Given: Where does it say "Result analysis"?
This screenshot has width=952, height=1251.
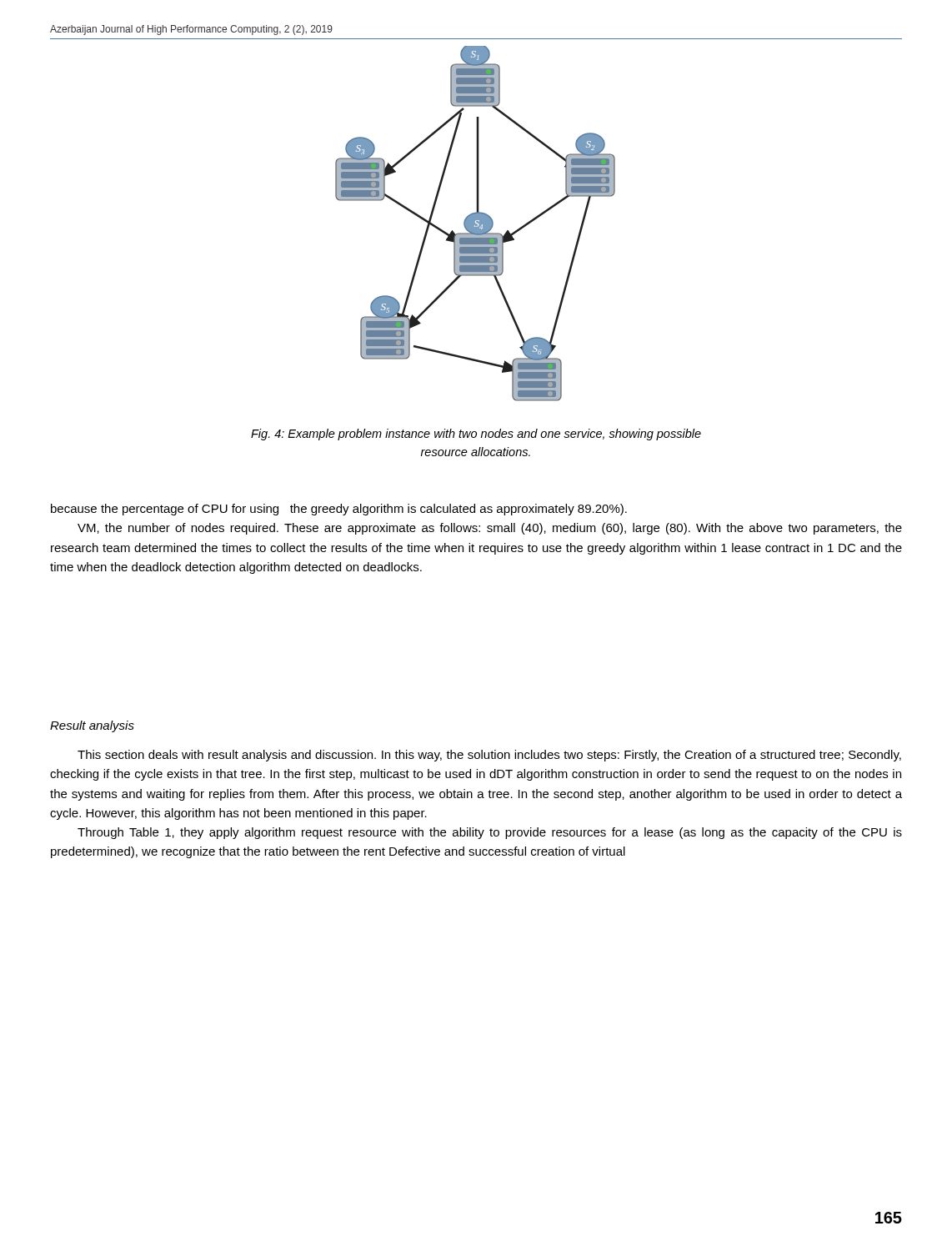Looking at the screenshot, I should (x=92, y=725).
